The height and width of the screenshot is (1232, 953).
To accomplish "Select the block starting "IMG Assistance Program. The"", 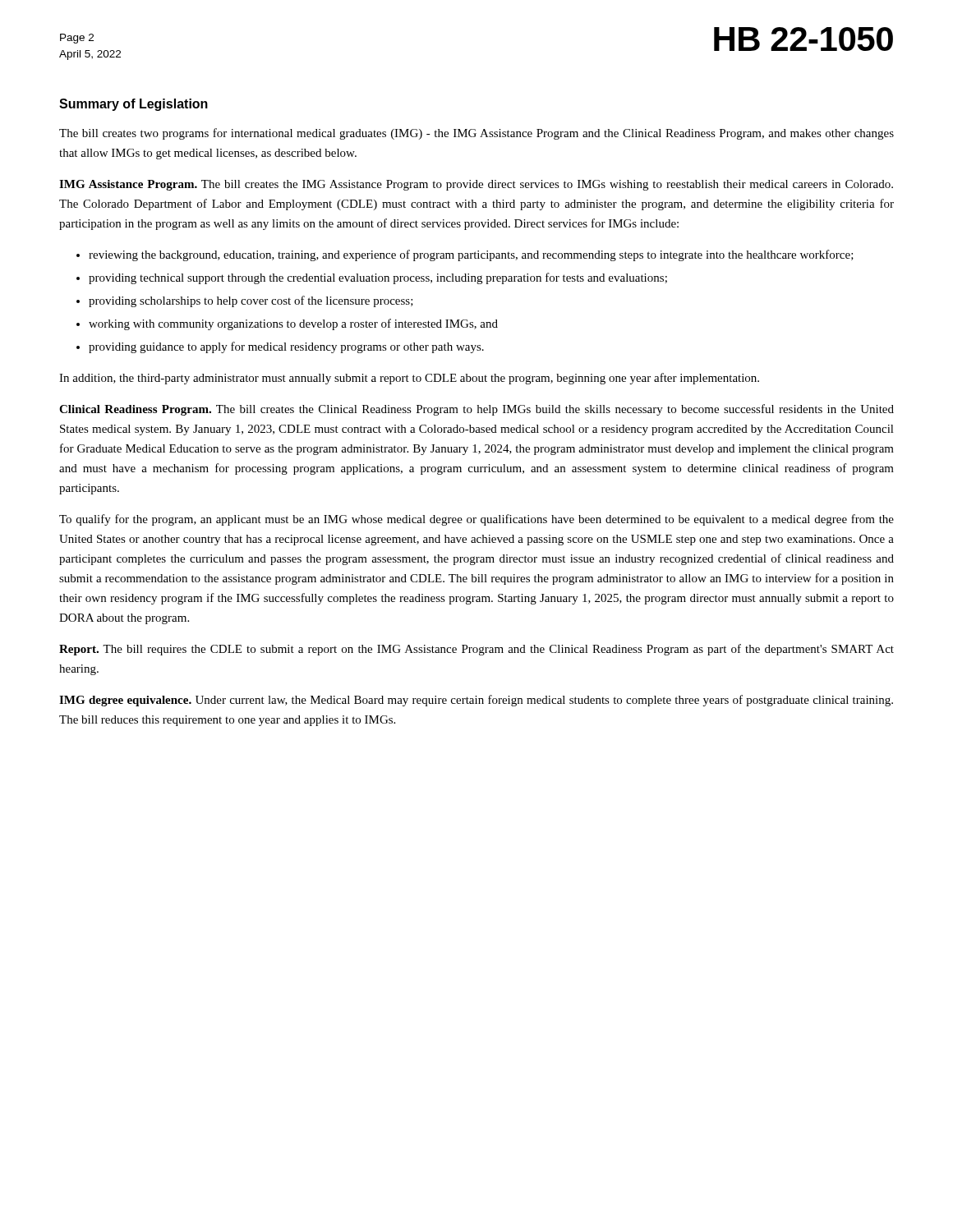I will 476,204.
